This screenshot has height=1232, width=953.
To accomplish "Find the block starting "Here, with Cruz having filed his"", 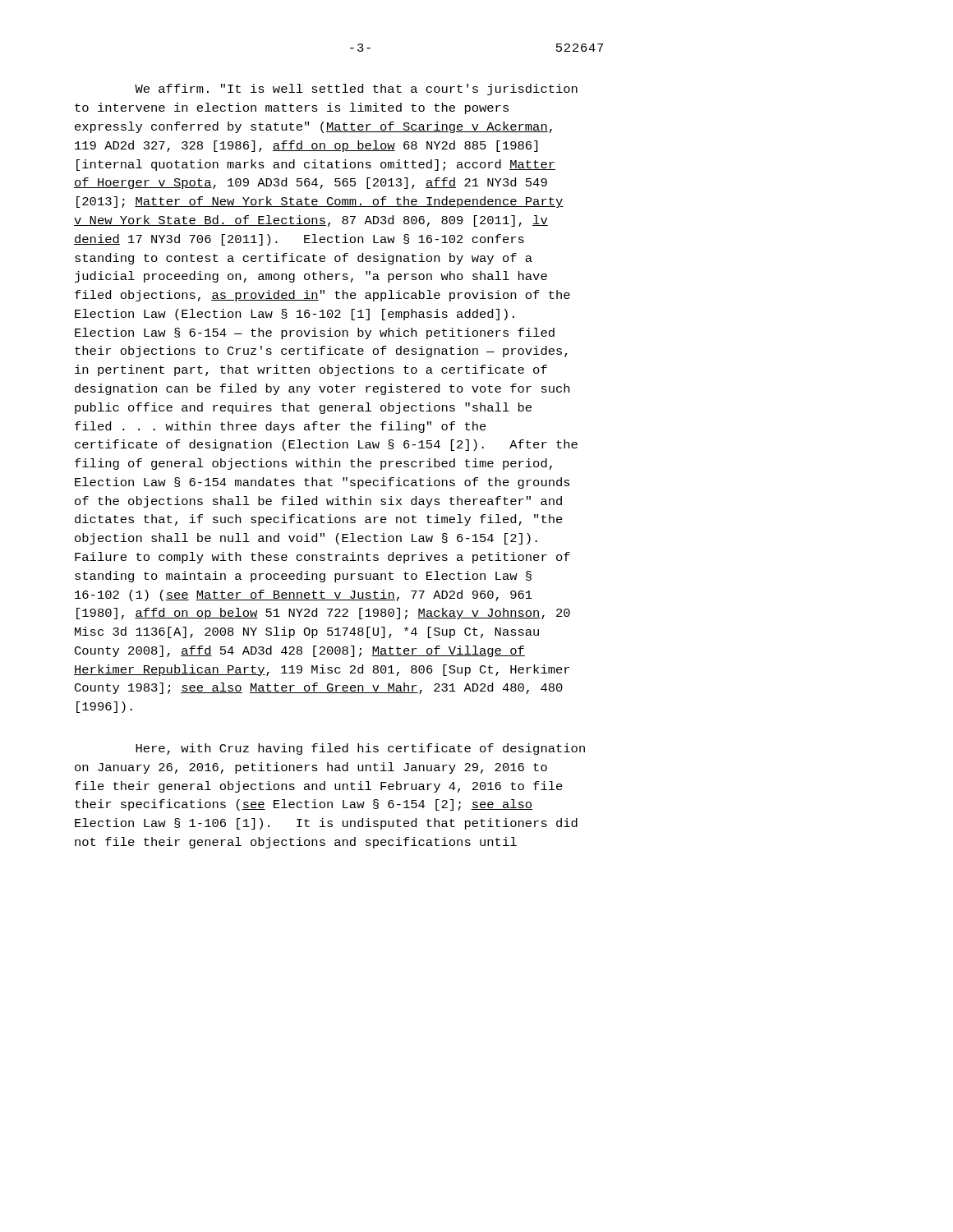I will coord(330,796).
